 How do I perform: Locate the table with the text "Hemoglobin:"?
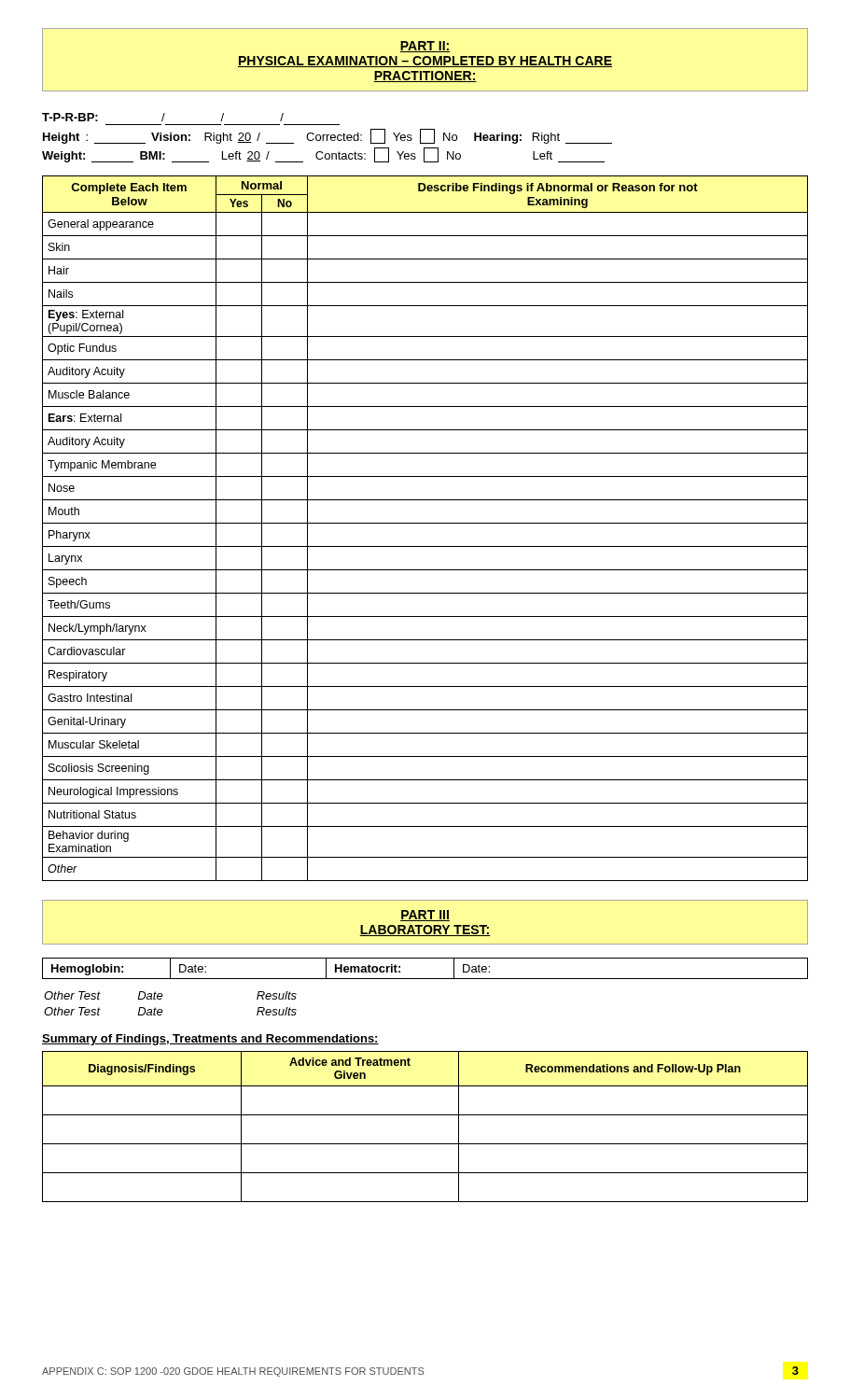click(425, 968)
